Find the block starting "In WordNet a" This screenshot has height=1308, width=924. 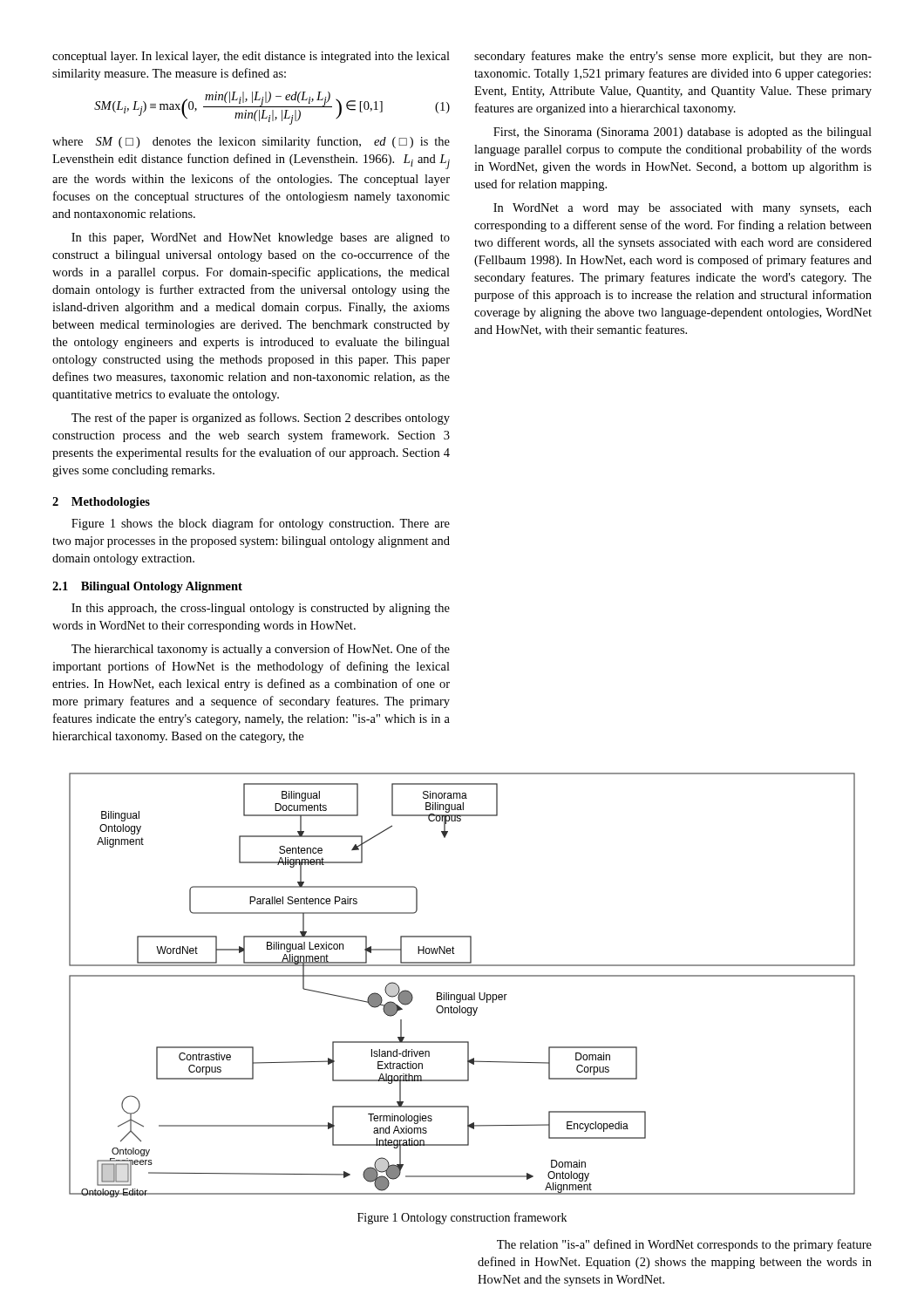673,269
